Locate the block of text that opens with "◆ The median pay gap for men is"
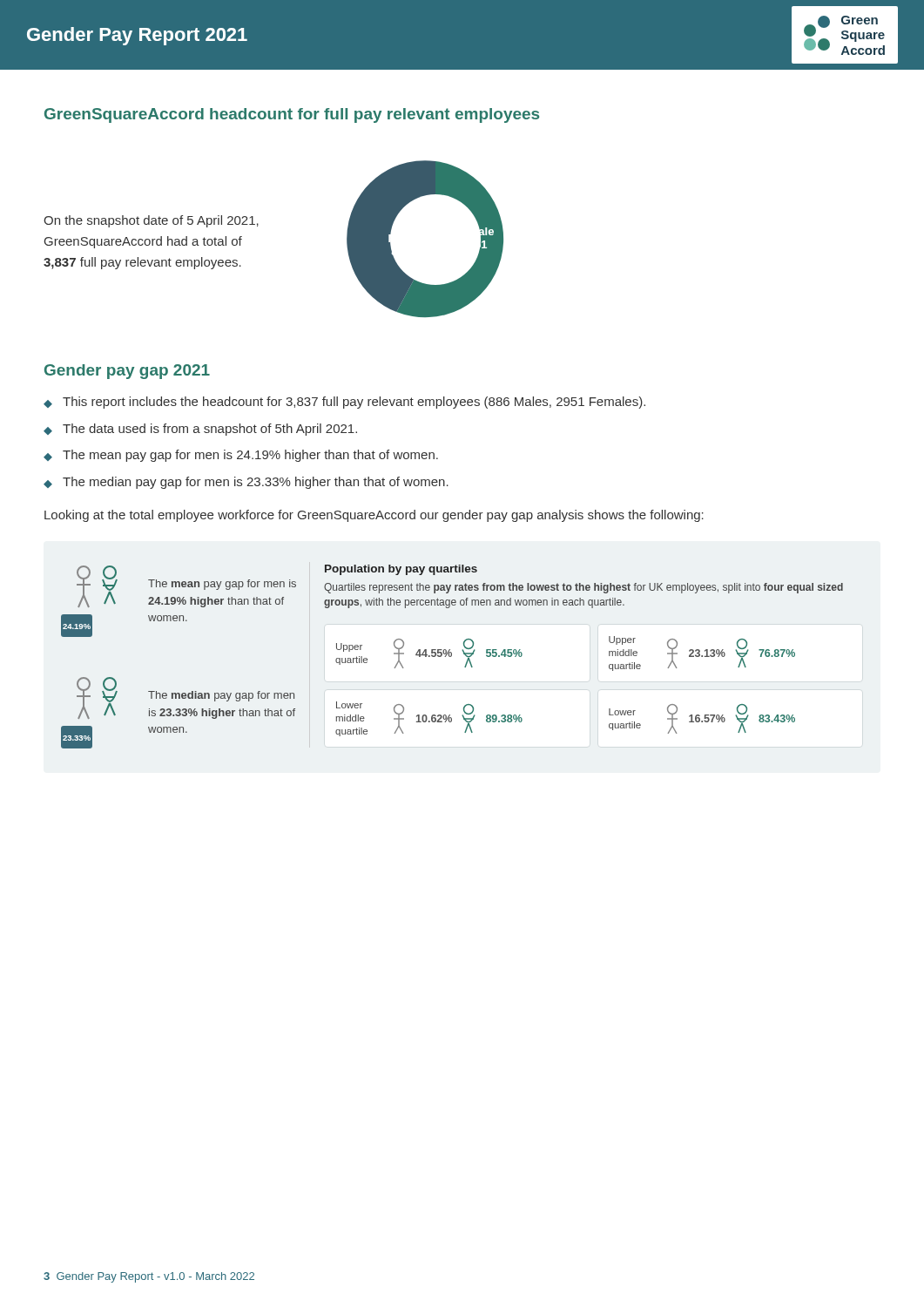The width and height of the screenshot is (924, 1307). [246, 482]
